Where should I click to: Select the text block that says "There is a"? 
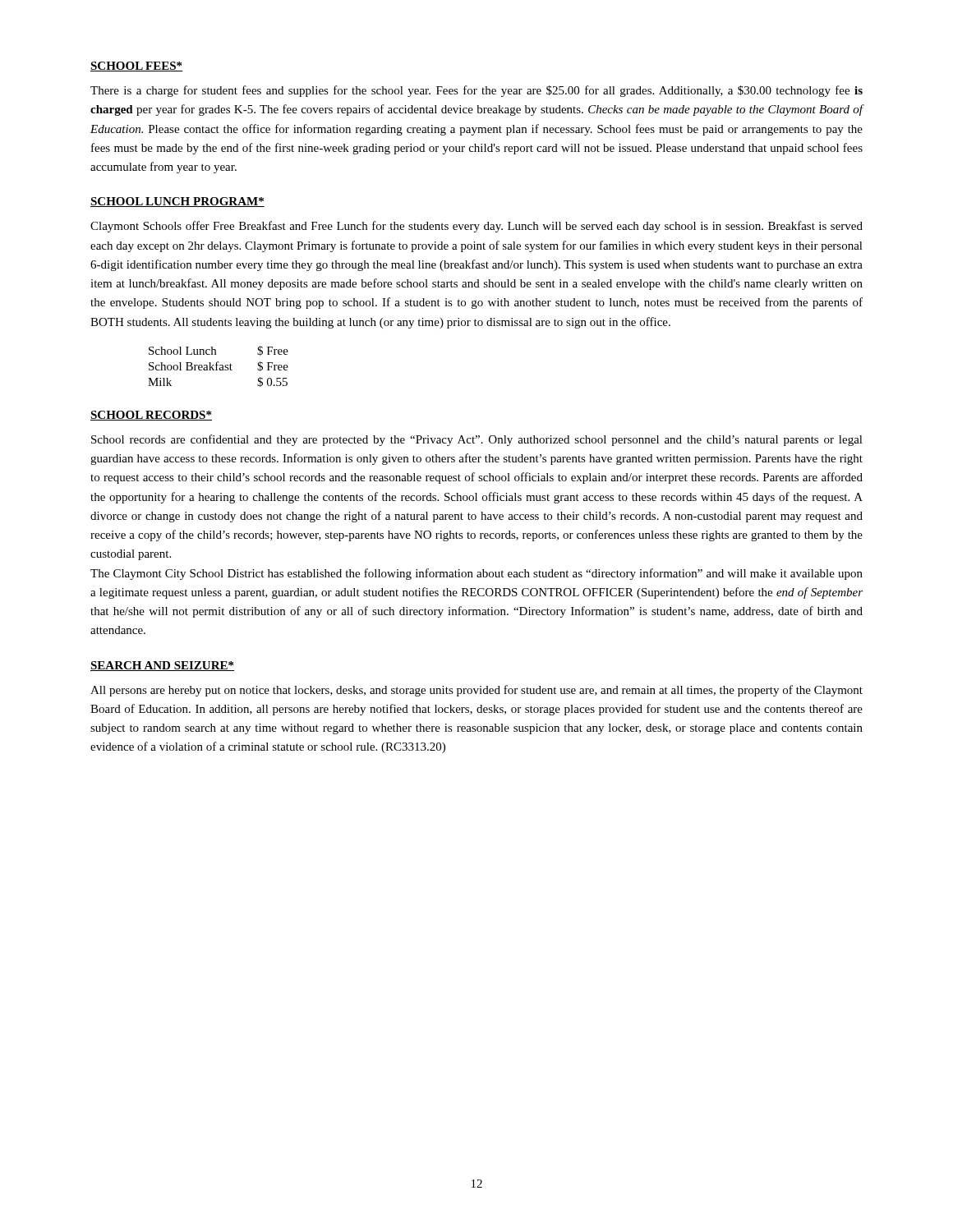(476, 129)
